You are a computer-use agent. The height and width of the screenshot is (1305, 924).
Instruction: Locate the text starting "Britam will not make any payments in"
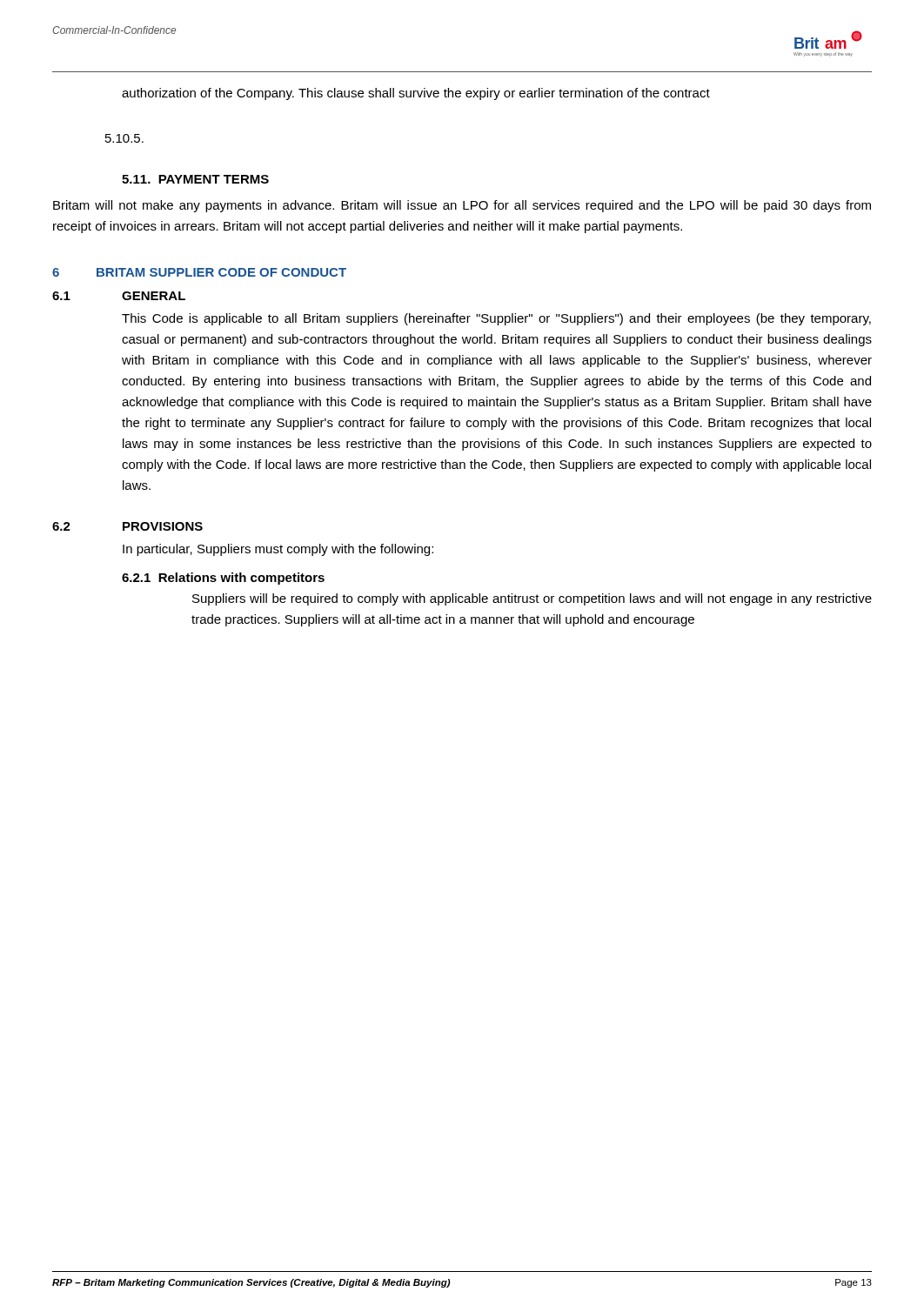point(462,216)
